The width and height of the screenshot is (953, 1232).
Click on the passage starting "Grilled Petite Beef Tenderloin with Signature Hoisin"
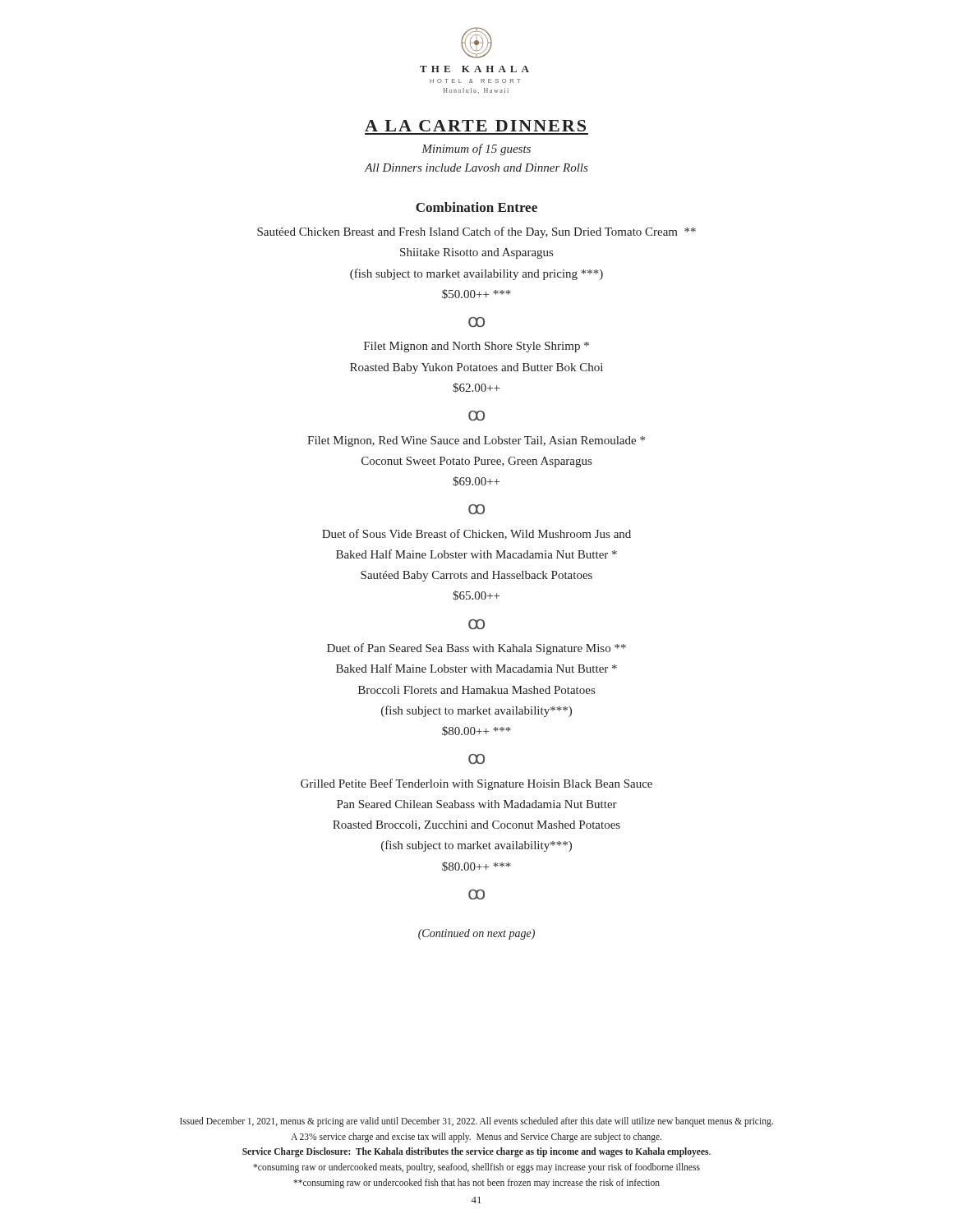click(x=476, y=825)
